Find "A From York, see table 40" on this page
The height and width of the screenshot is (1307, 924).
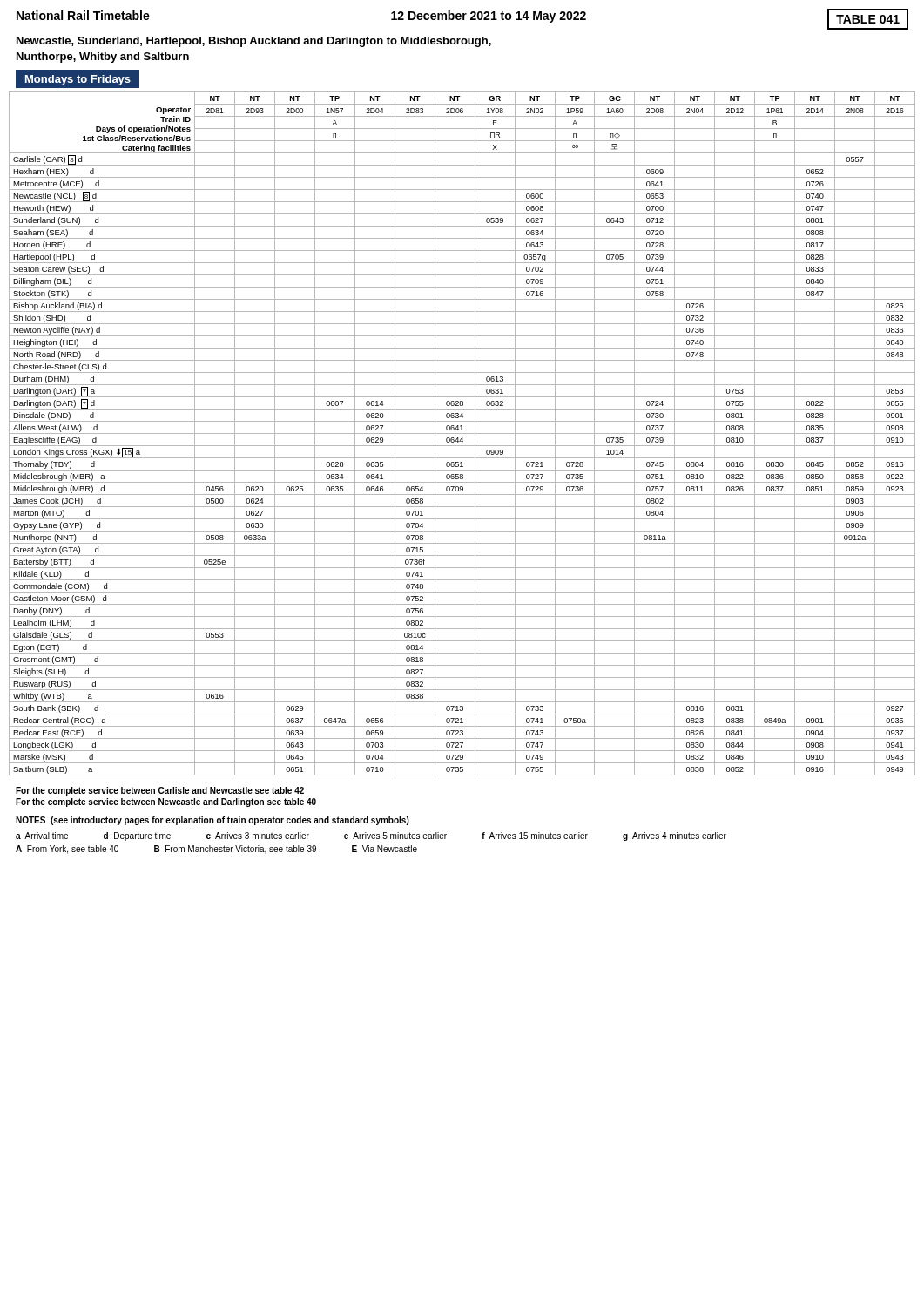[67, 849]
